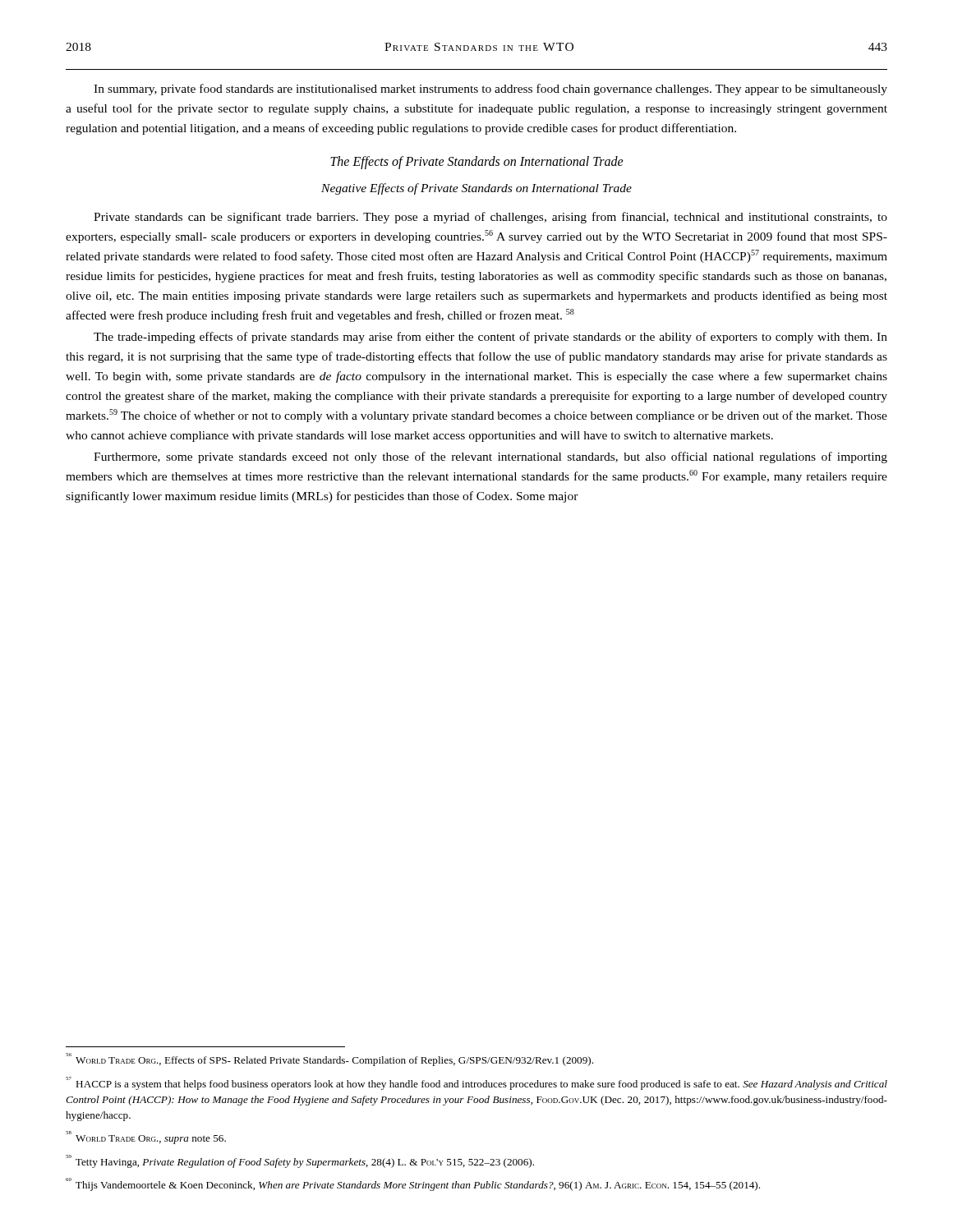953x1232 pixels.
Task: Select the footnote containing "58 World Trade Org.,"
Action: pyautogui.click(x=146, y=1137)
